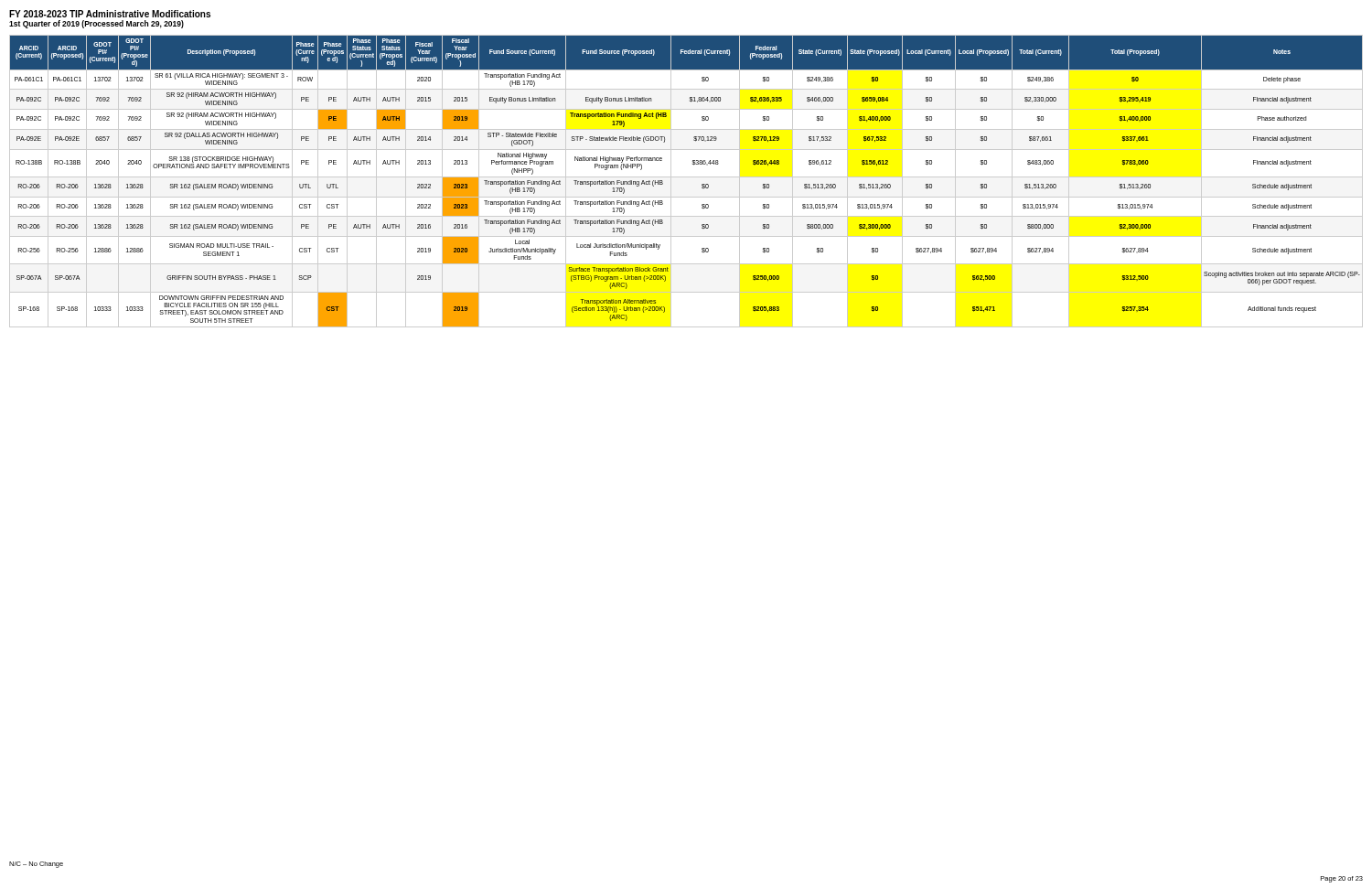Find the region starting "FY 2018-2023 TIP Administrative Modifications"

pyautogui.click(x=110, y=19)
